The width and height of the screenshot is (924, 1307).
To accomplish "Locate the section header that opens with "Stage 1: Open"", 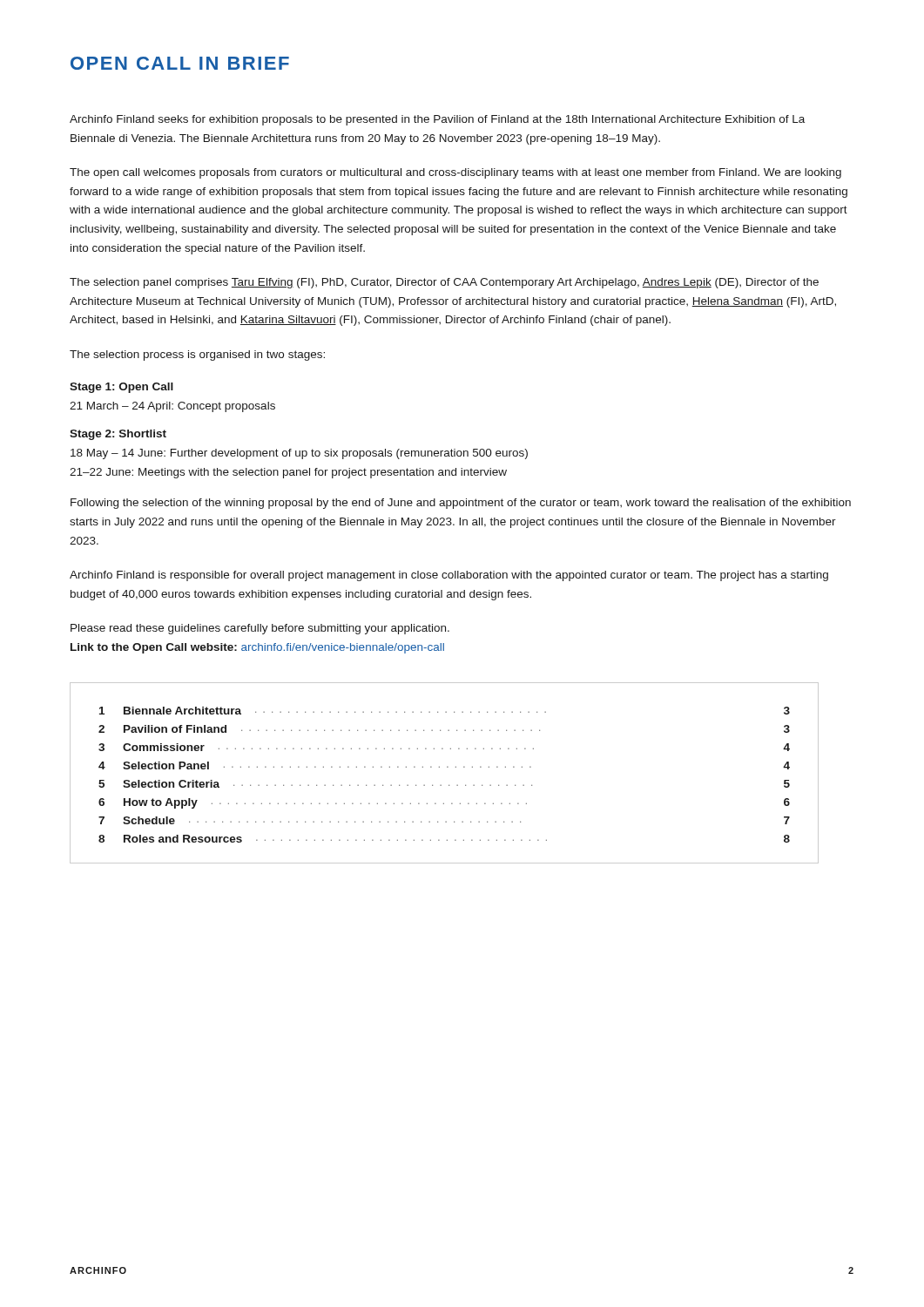I will tap(122, 386).
